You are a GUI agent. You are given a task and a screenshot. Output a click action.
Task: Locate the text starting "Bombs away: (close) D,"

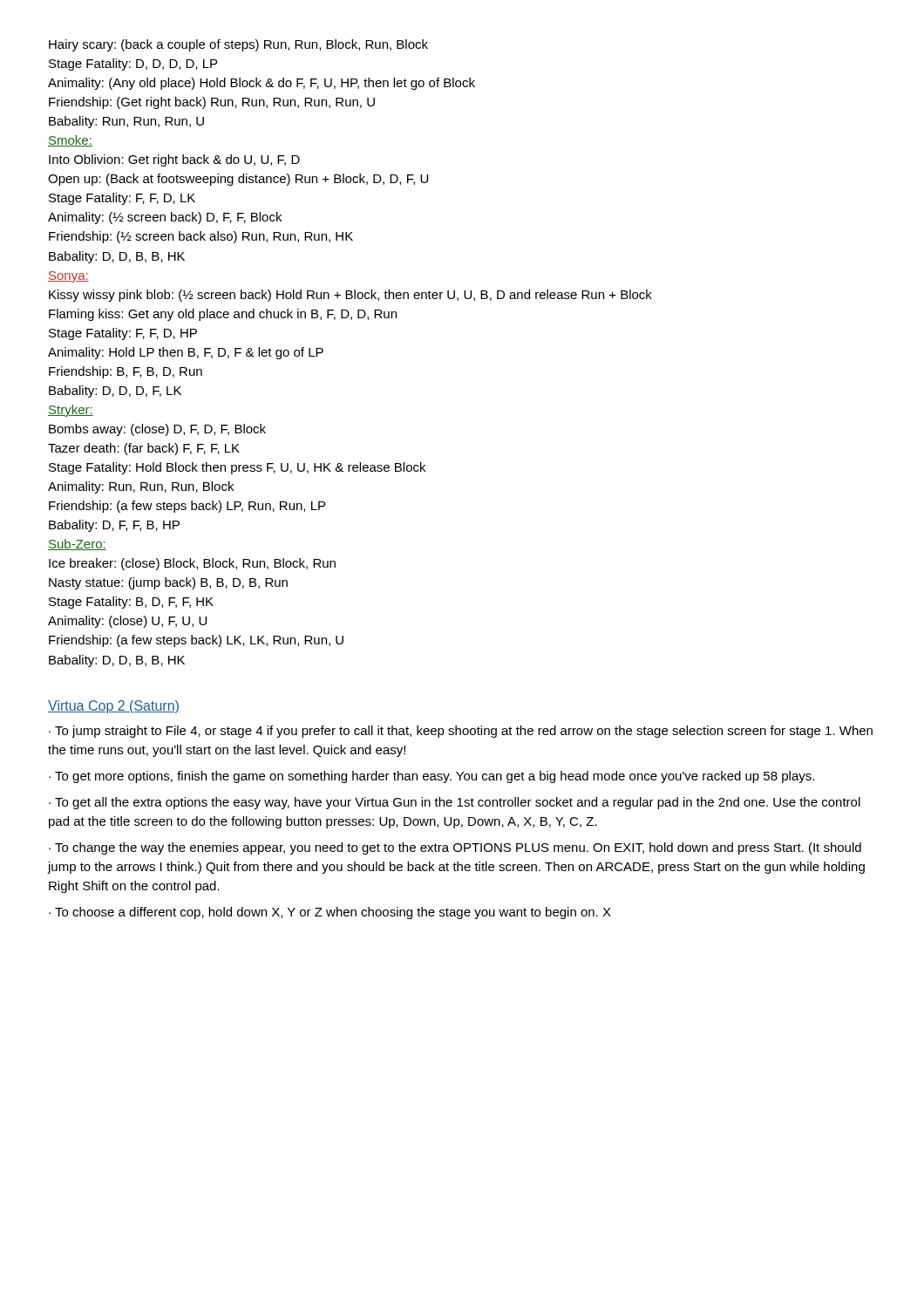click(x=157, y=430)
